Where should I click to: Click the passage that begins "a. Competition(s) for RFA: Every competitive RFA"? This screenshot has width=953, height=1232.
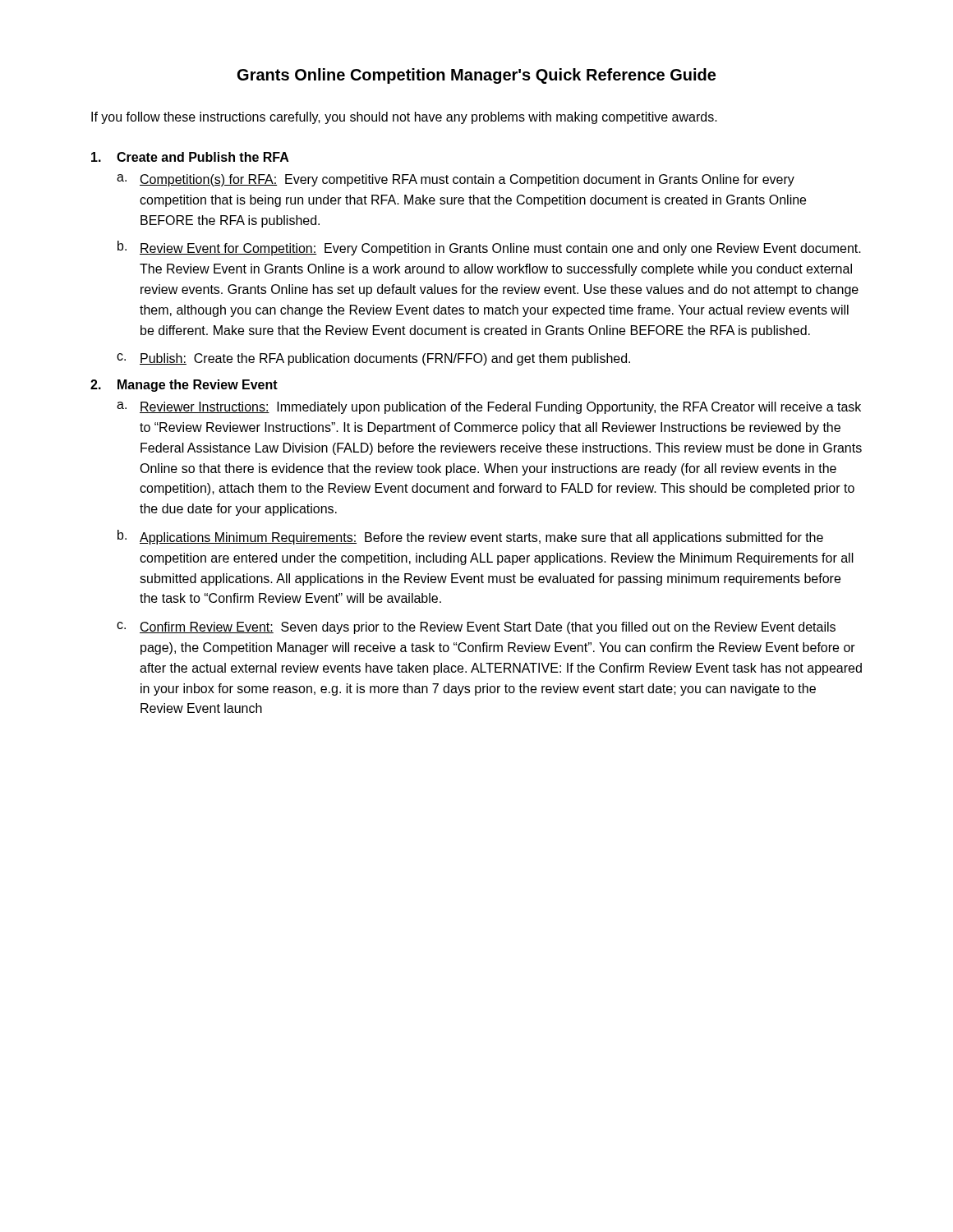click(x=490, y=201)
